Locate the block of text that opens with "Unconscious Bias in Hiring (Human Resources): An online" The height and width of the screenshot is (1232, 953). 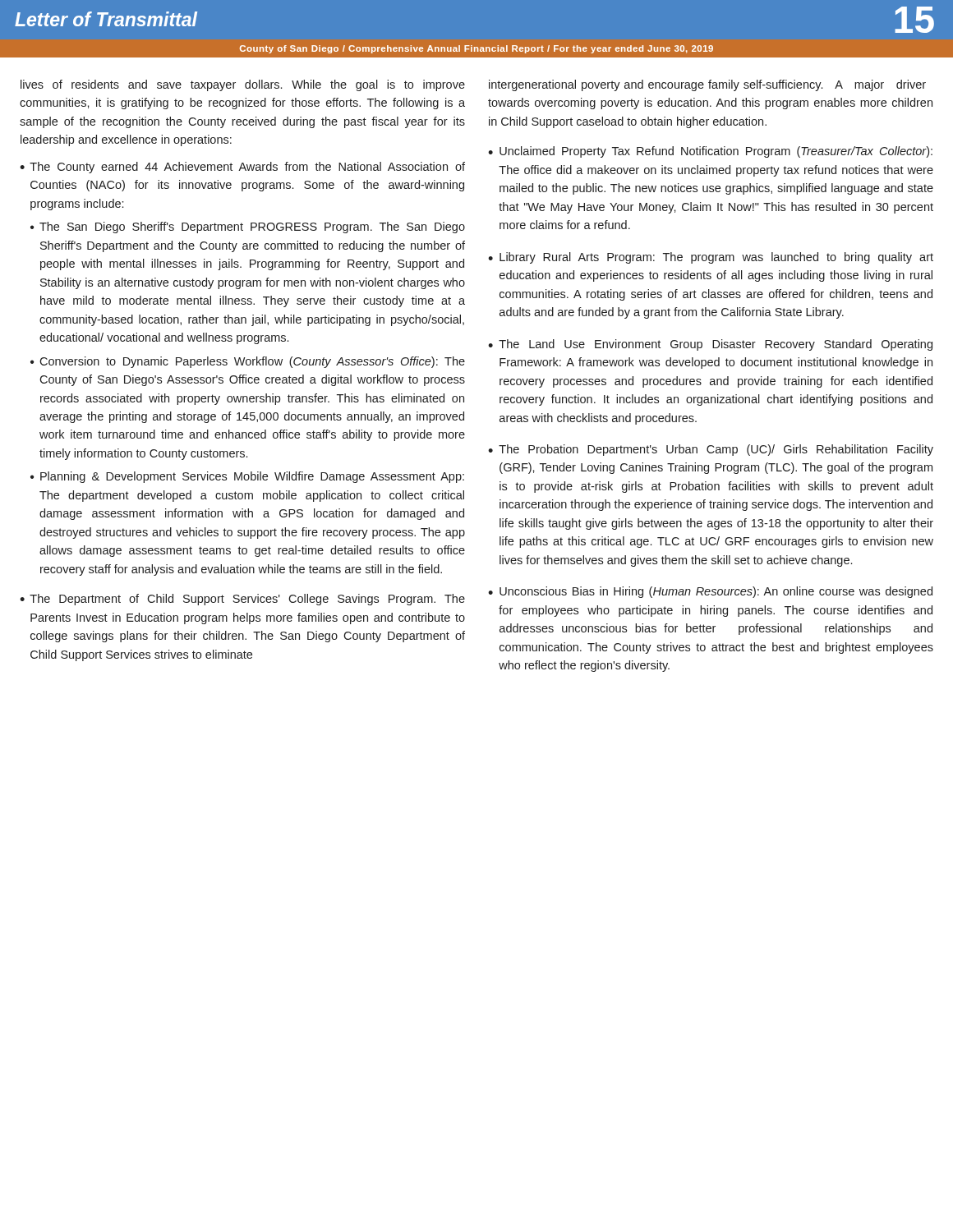(716, 629)
